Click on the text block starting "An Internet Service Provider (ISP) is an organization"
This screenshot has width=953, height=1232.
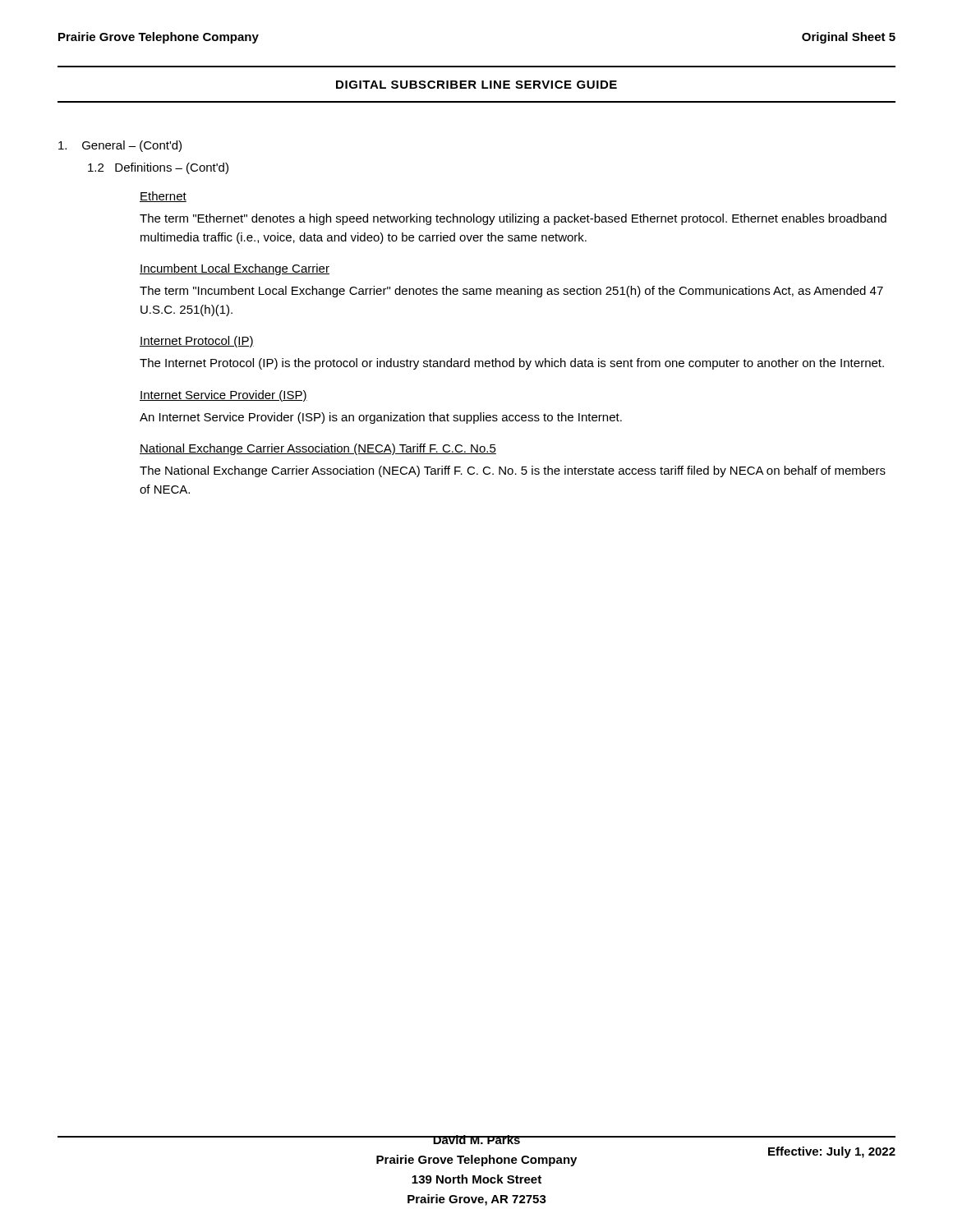tap(381, 416)
